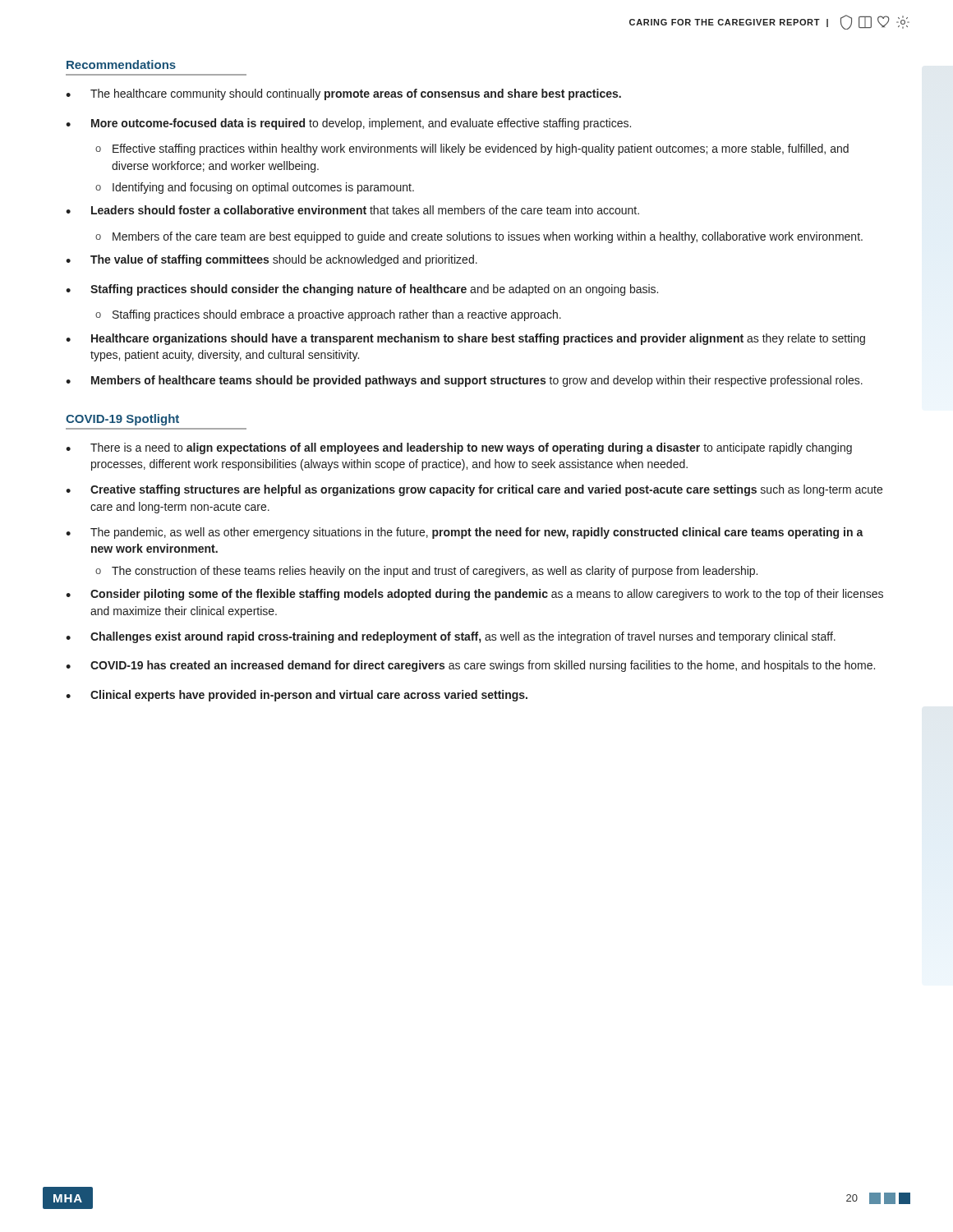Find the section header that says "COVID-19 Spotlight"
The width and height of the screenshot is (953, 1232).
click(123, 418)
